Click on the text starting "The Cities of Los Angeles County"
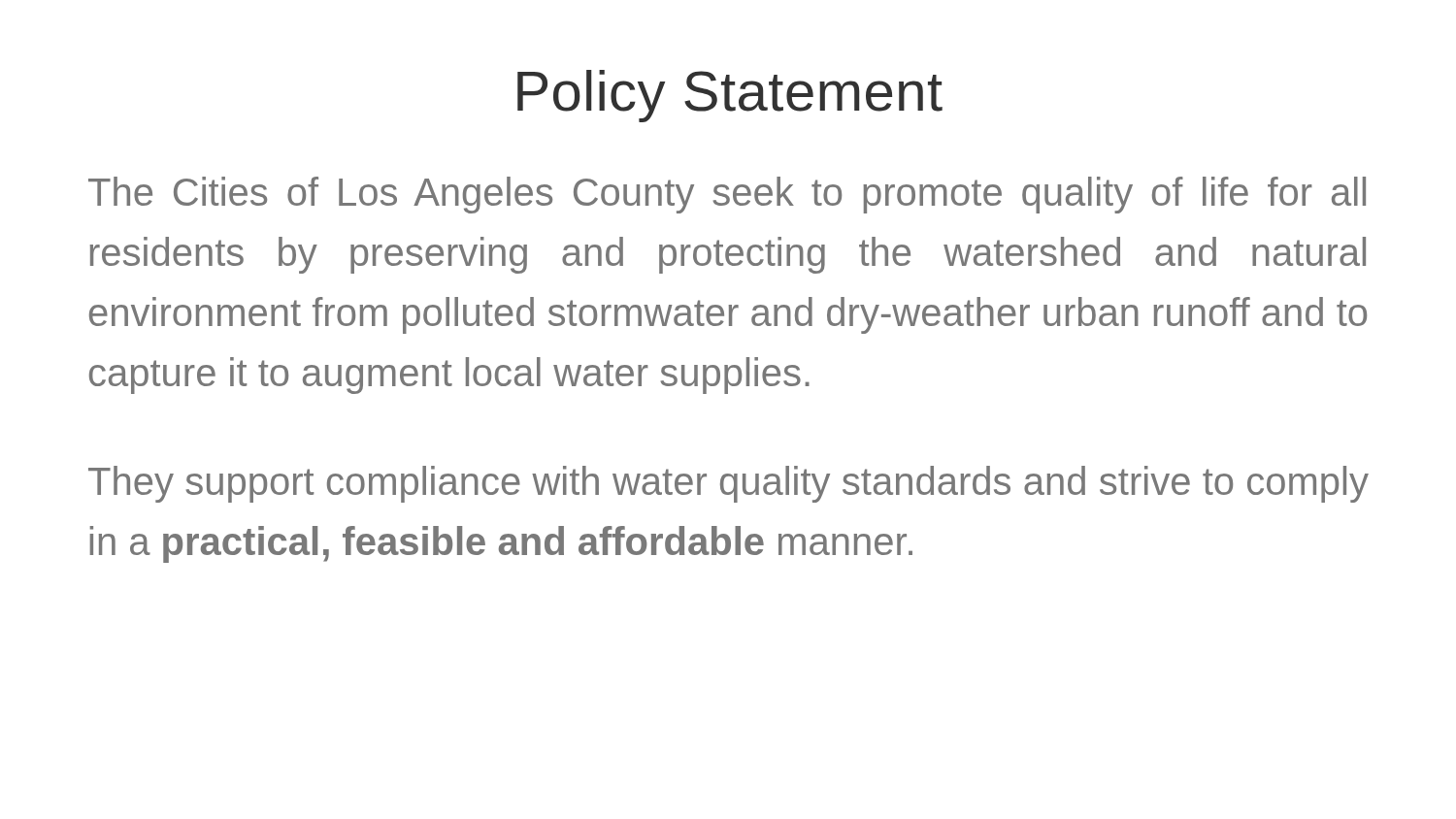This screenshot has width=1456, height=819. click(728, 282)
